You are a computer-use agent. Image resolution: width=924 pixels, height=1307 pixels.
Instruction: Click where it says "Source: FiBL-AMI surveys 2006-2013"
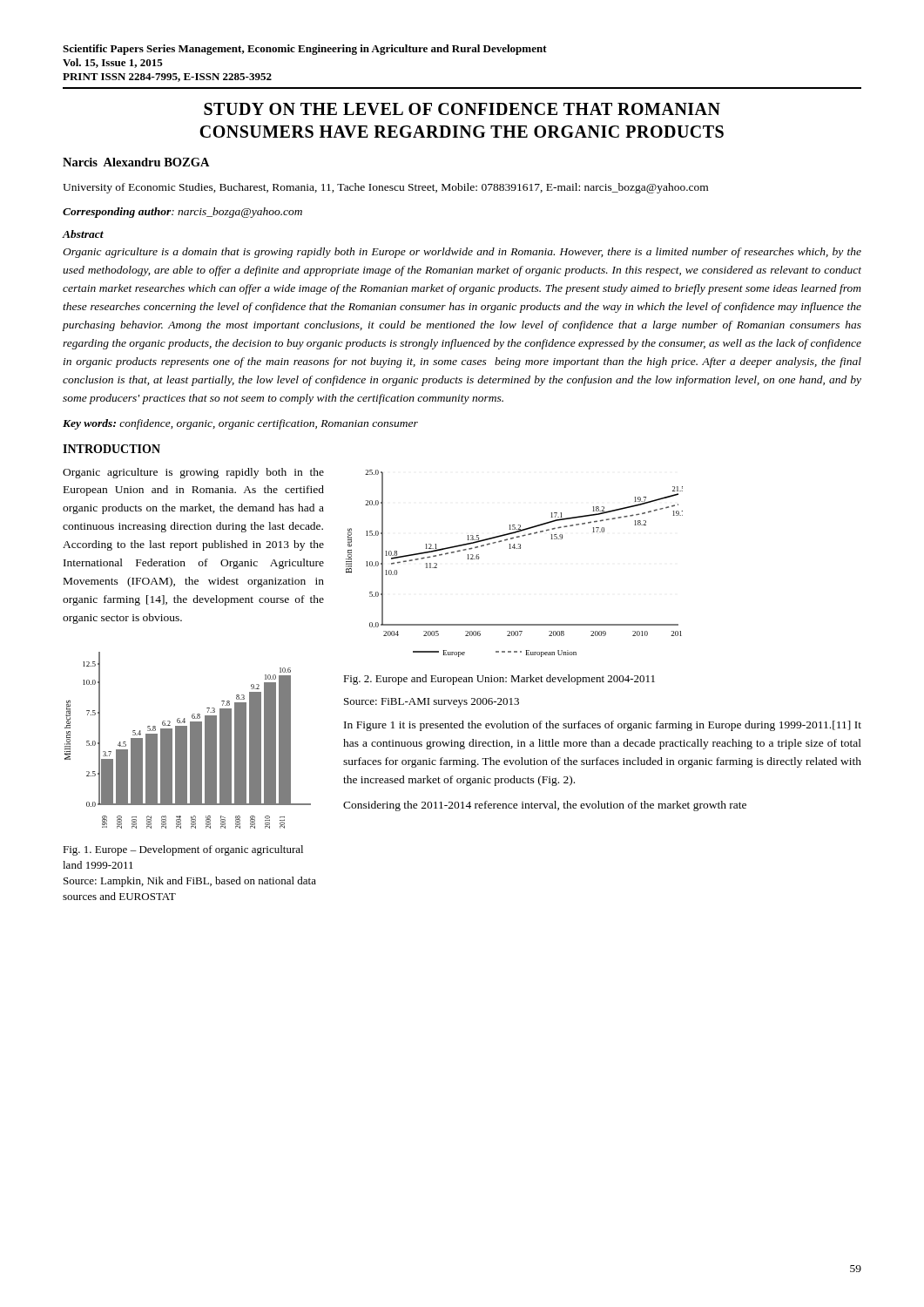coord(431,701)
